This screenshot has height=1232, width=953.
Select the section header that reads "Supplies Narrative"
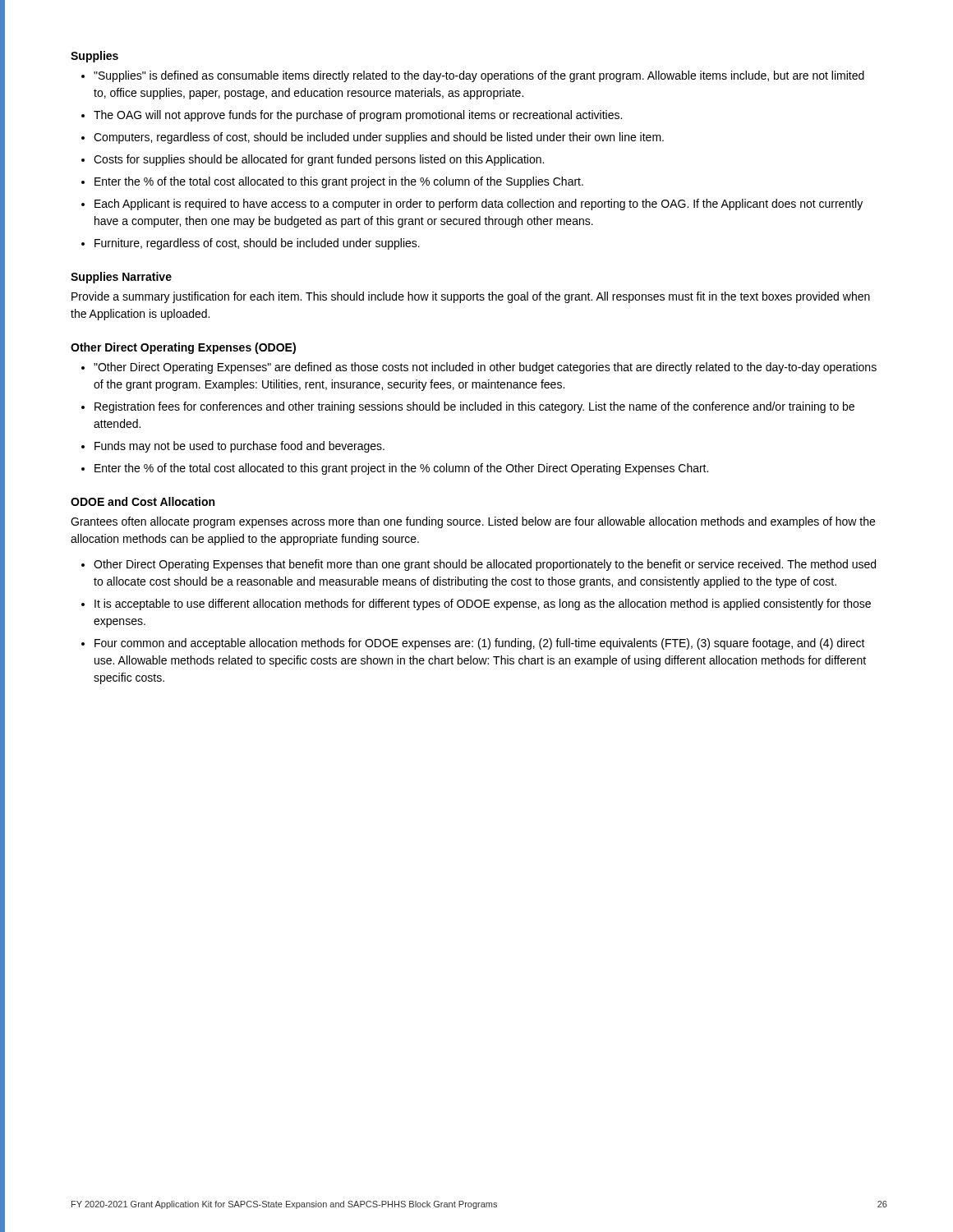tap(121, 277)
